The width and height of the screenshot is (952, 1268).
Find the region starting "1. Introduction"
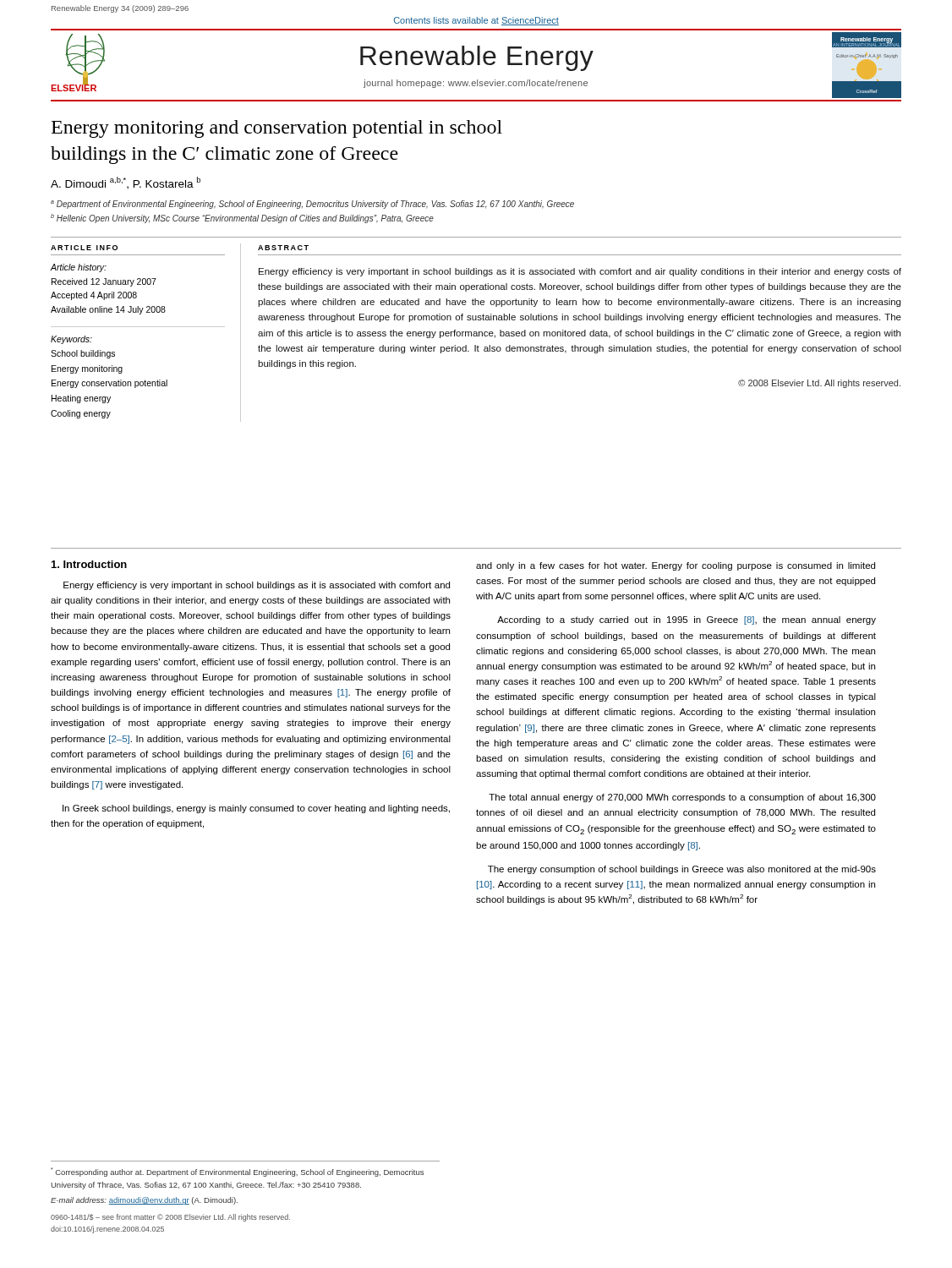coord(89,564)
